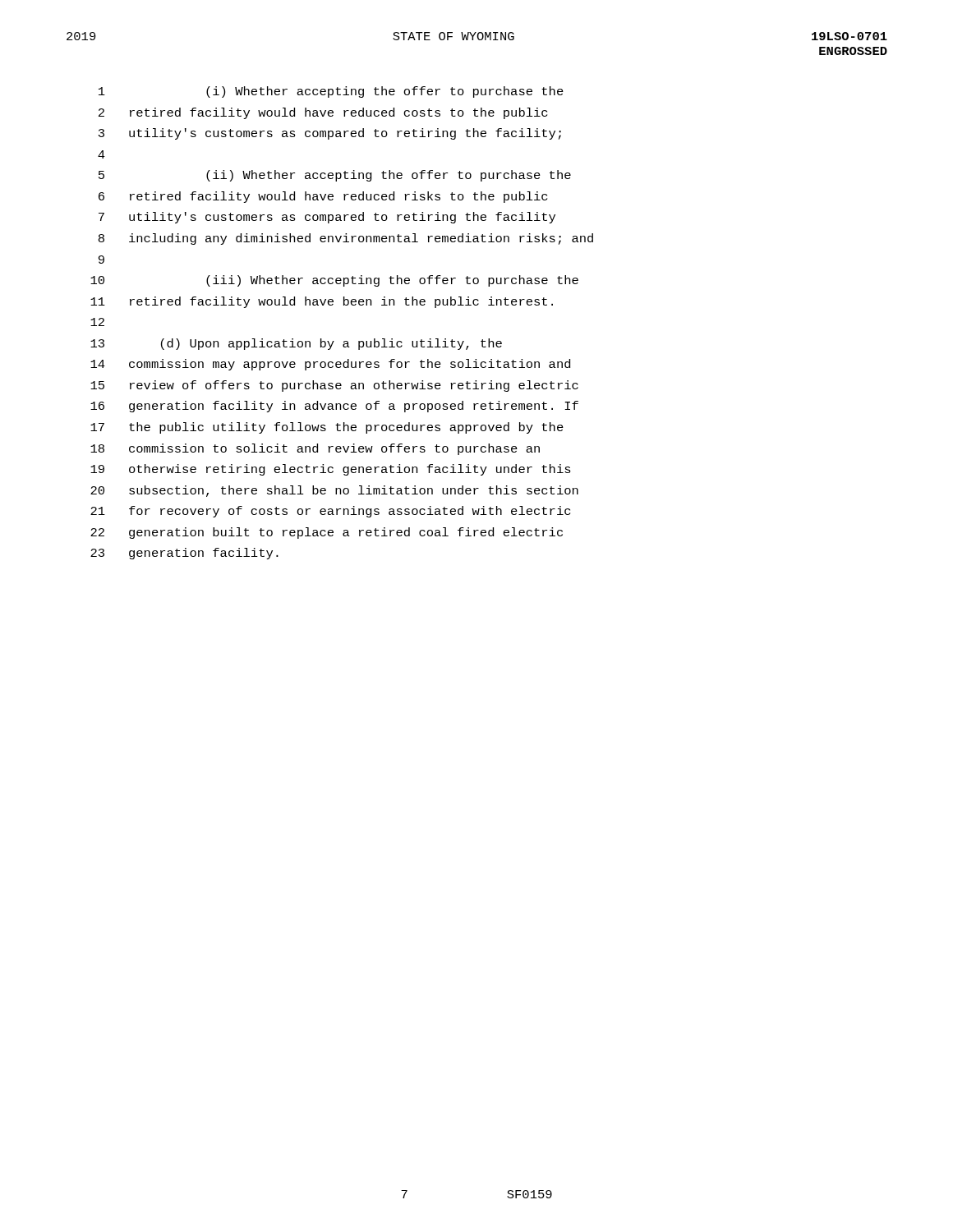Find the passage starting "1 (i) Whether accepting the offer"

coord(476,93)
